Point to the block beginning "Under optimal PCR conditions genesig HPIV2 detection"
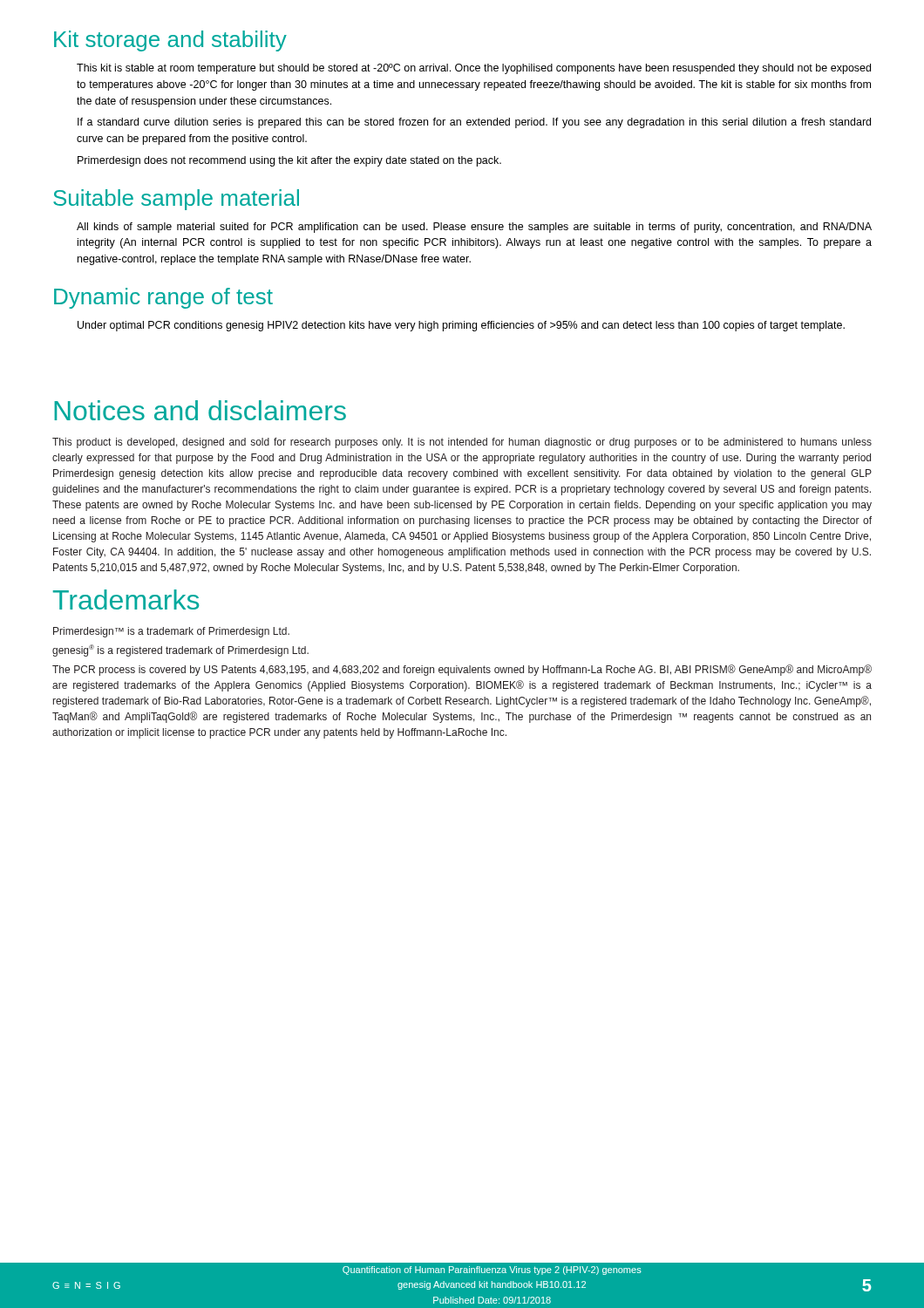 461,325
